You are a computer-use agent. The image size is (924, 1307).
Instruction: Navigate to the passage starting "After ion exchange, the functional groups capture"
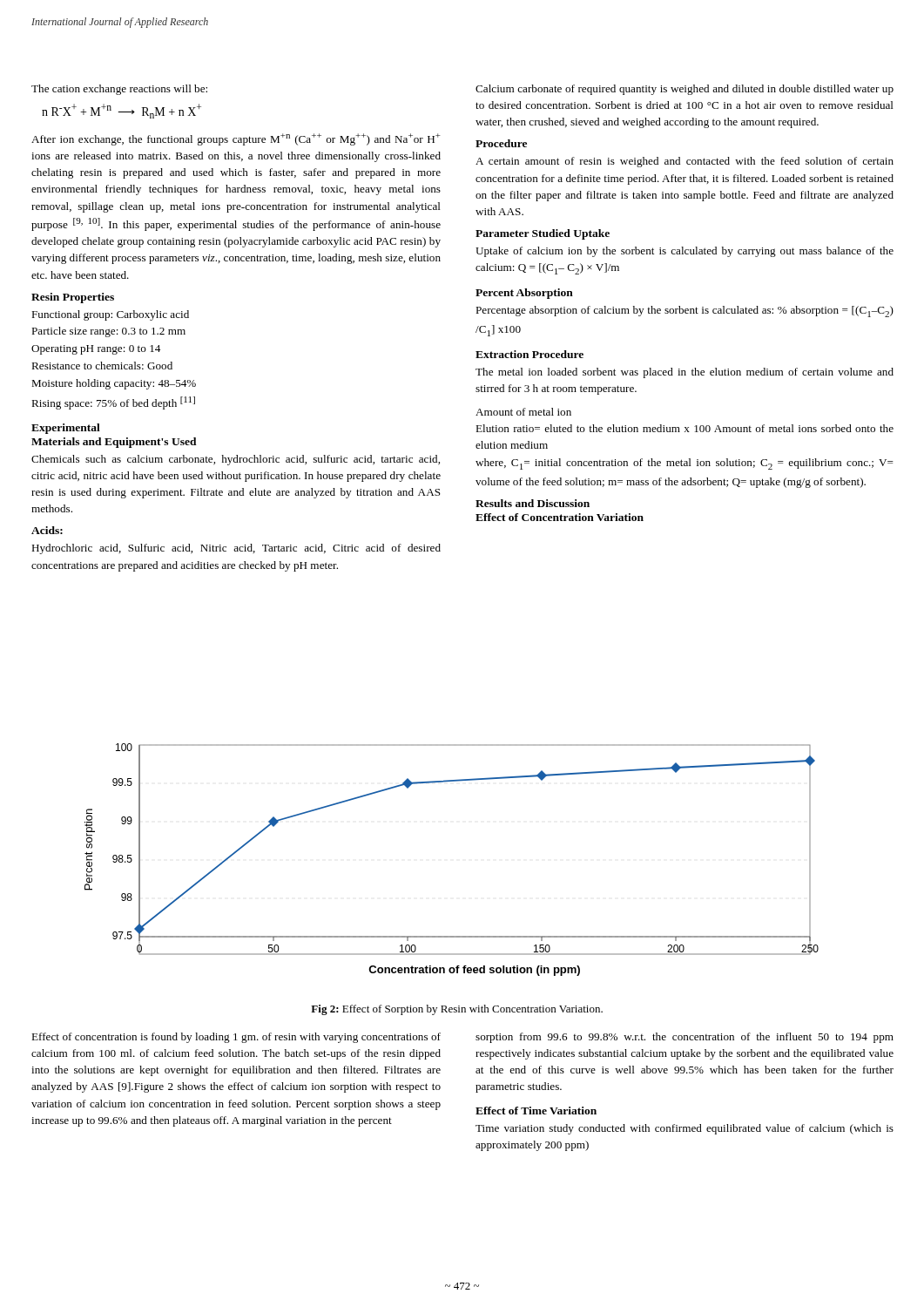pos(236,205)
